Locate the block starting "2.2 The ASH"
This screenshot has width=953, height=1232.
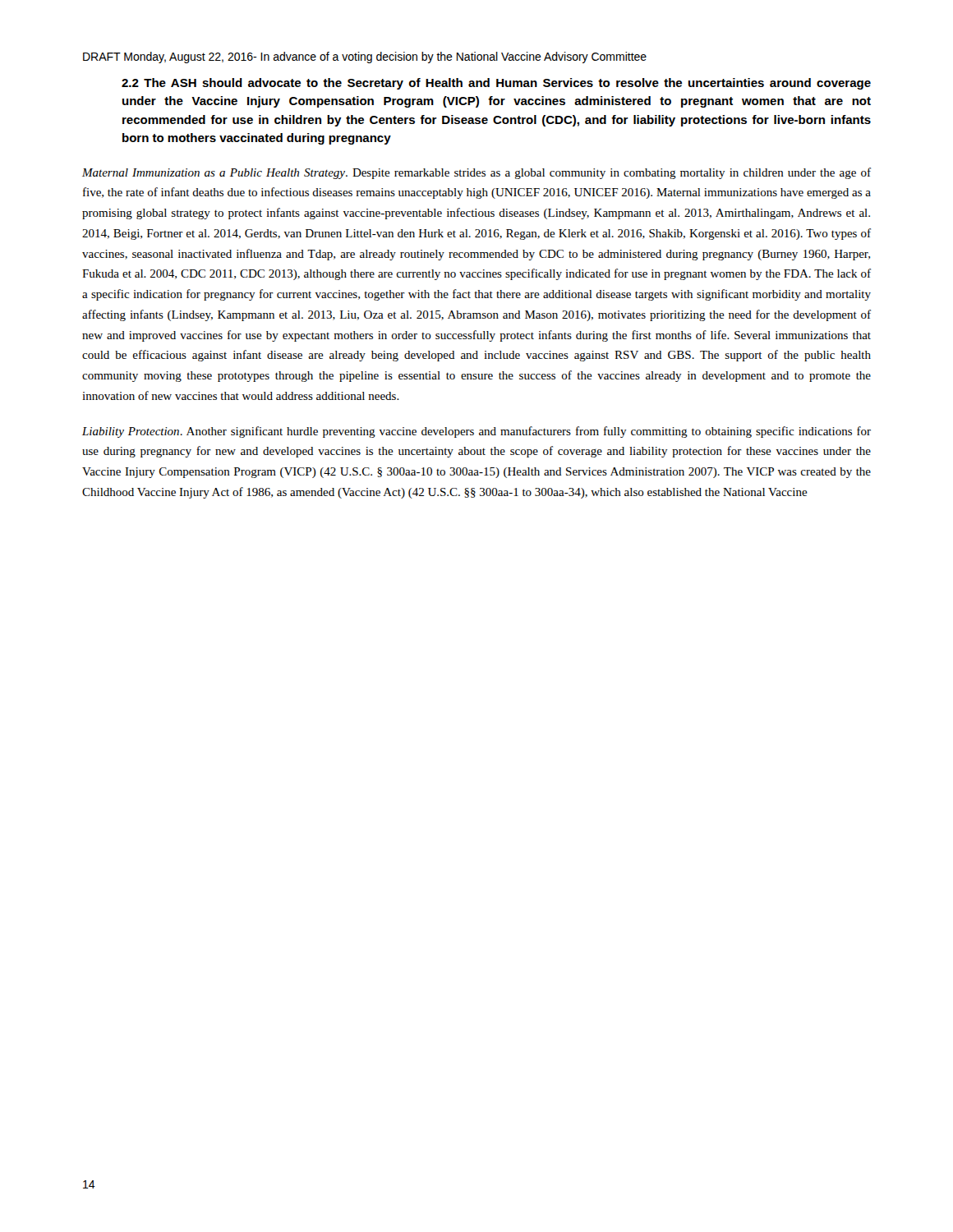tap(496, 110)
